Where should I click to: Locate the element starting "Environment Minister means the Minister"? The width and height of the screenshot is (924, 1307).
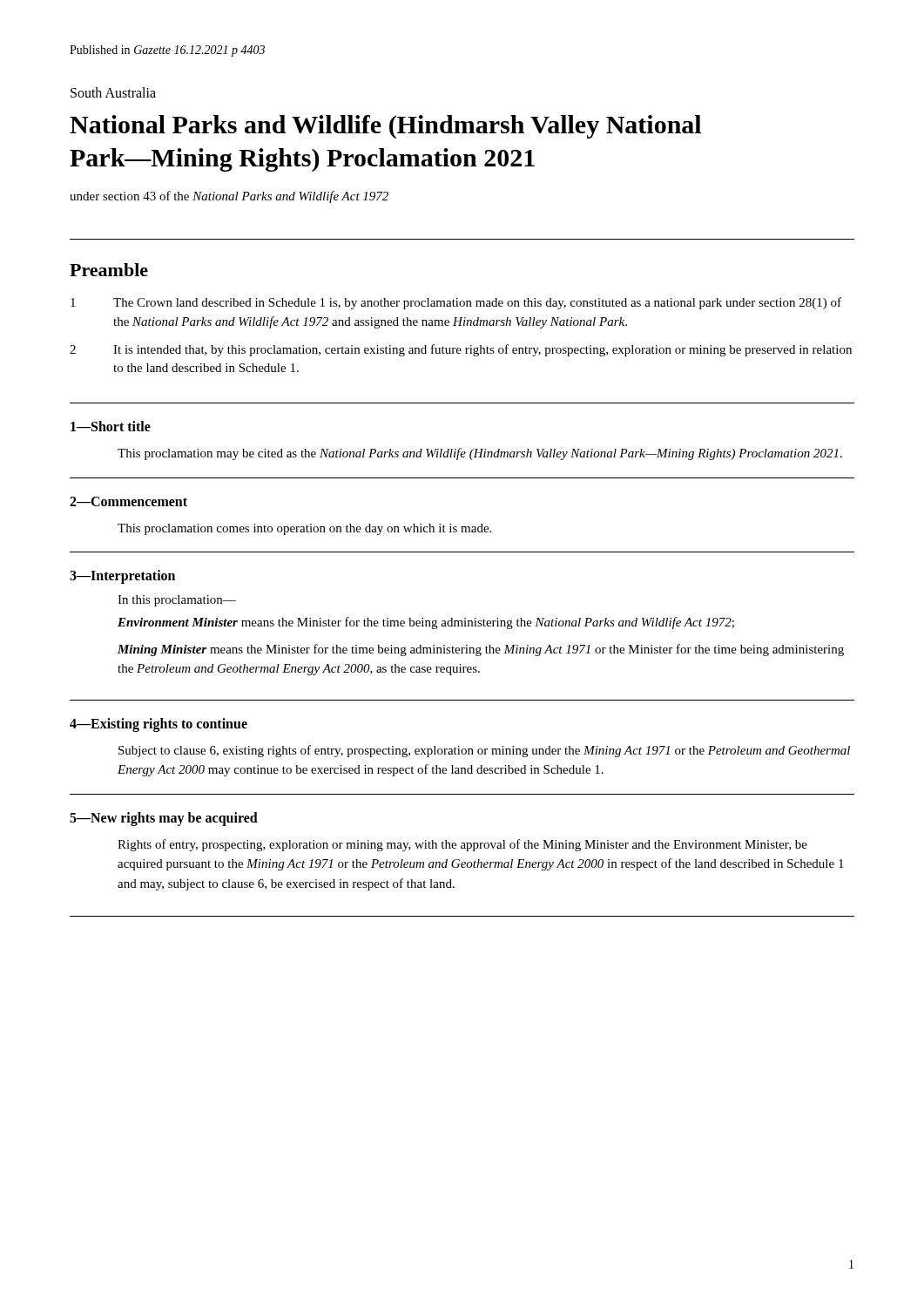[426, 622]
